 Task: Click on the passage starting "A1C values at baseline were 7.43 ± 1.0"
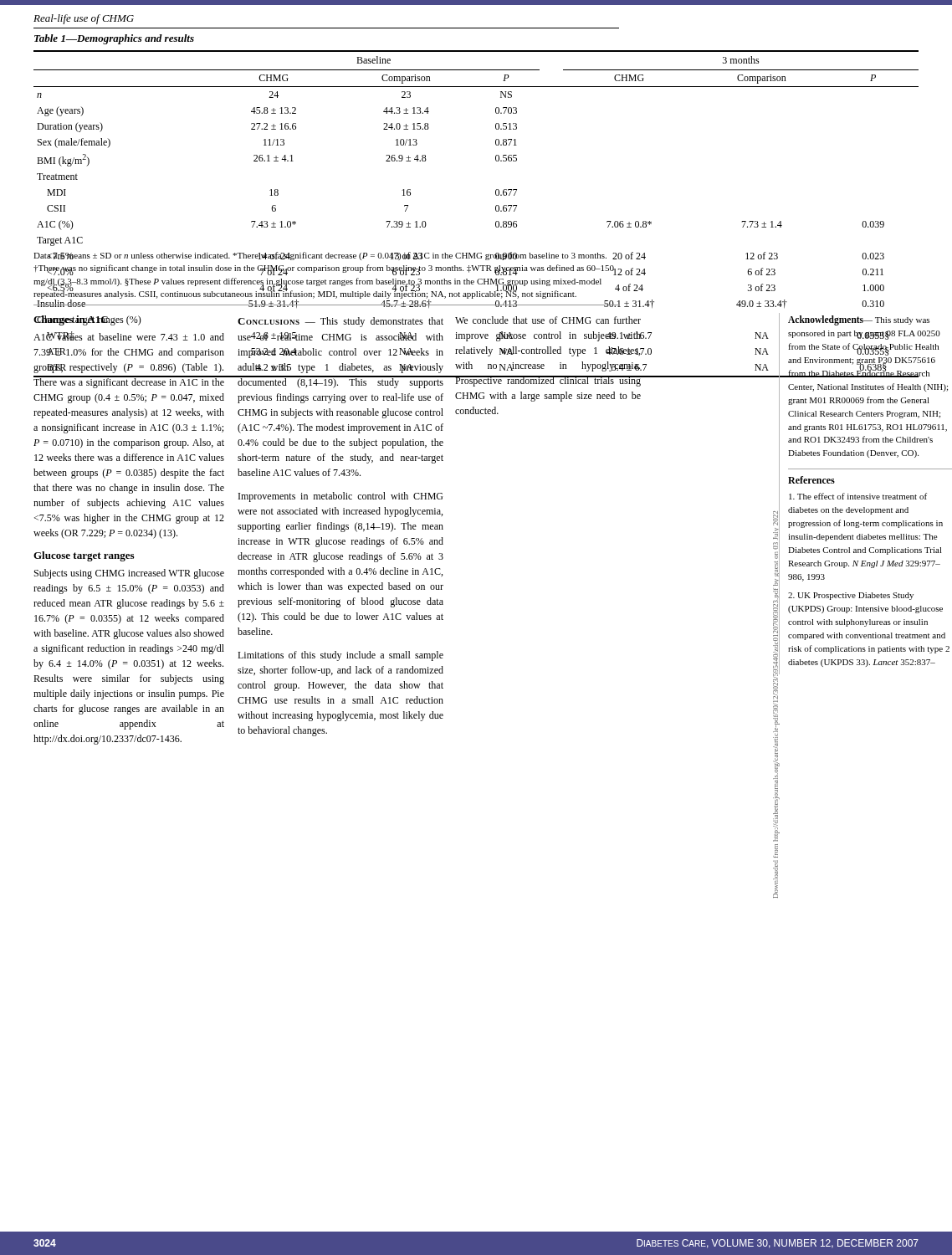pos(129,435)
